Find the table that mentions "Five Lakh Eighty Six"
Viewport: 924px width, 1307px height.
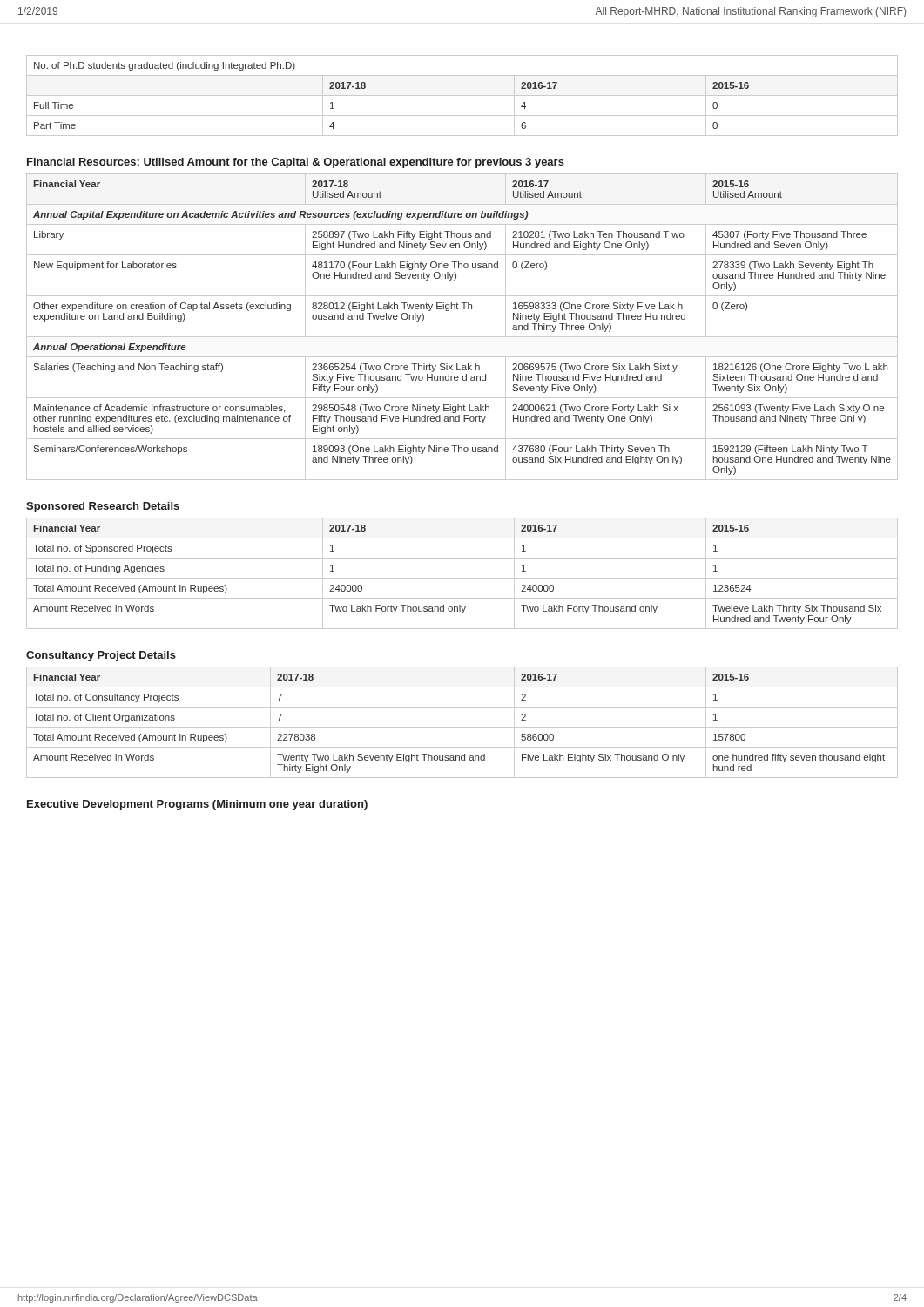462,722
